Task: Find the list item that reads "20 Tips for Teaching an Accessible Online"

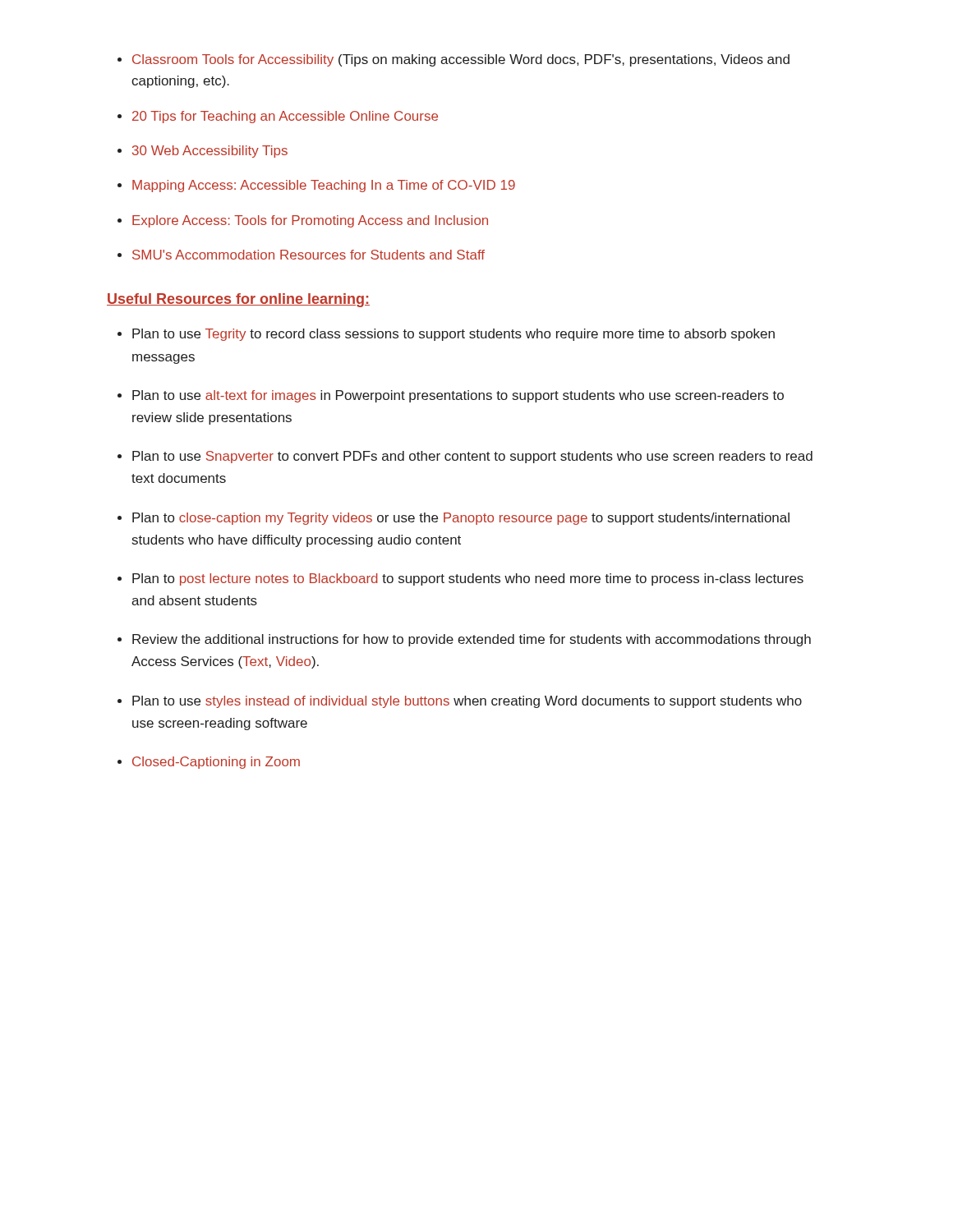Action: [x=285, y=116]
